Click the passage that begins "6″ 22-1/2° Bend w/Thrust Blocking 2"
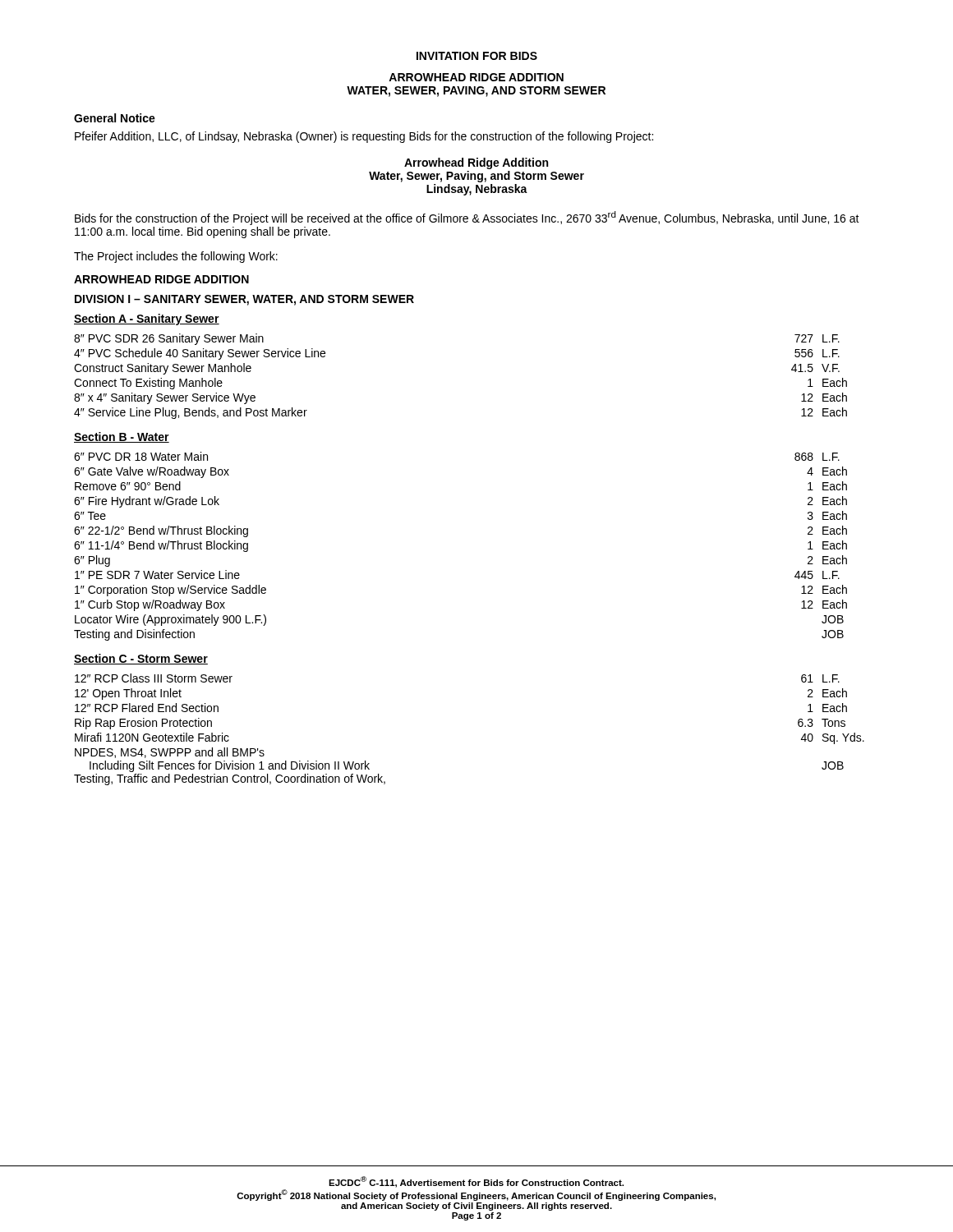Image resolution: width=953 pixels, height=1232 pixels. pos(167,531)
